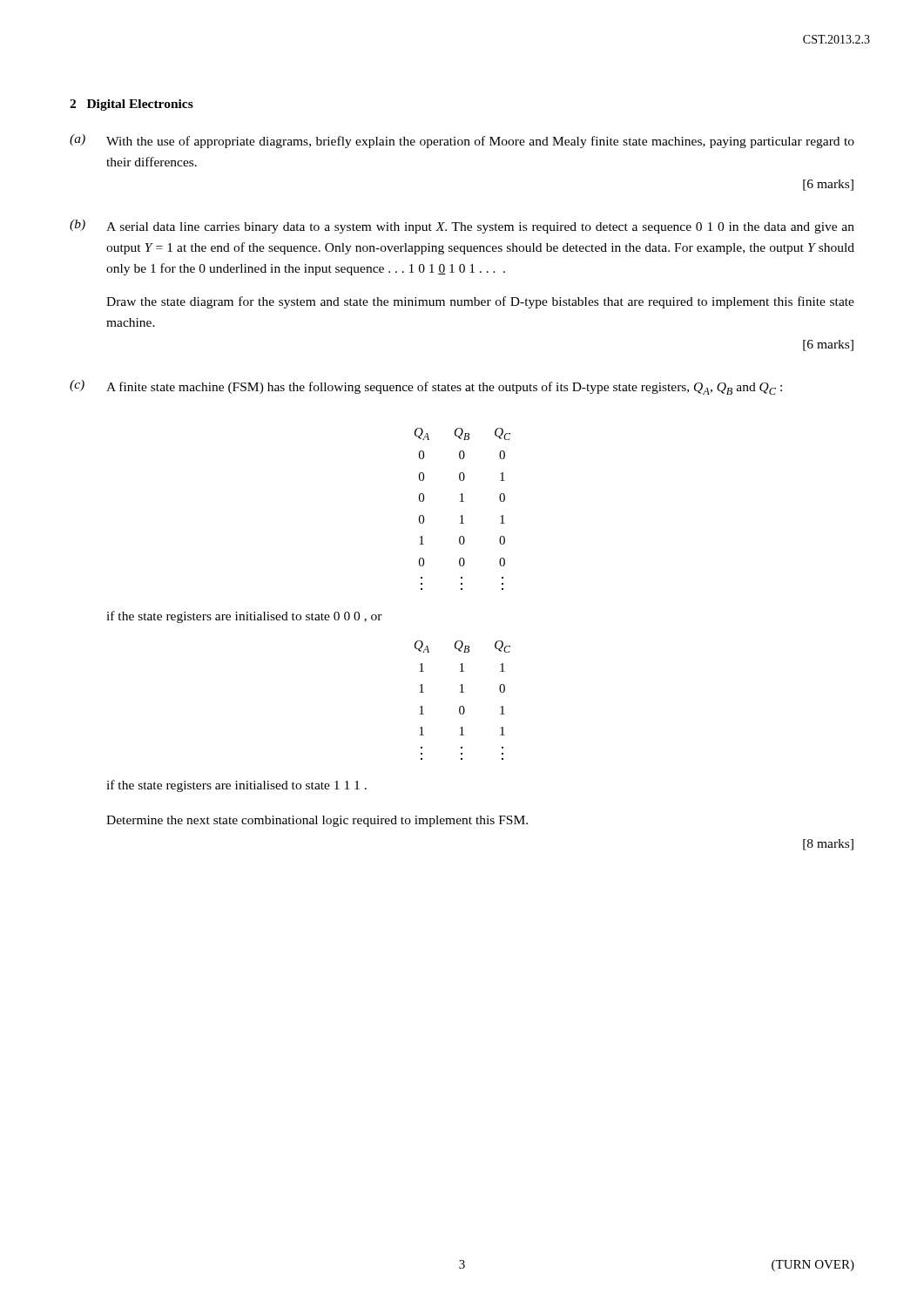Point to the region starting "(b) A serial data line"

(x=462, y=227)
